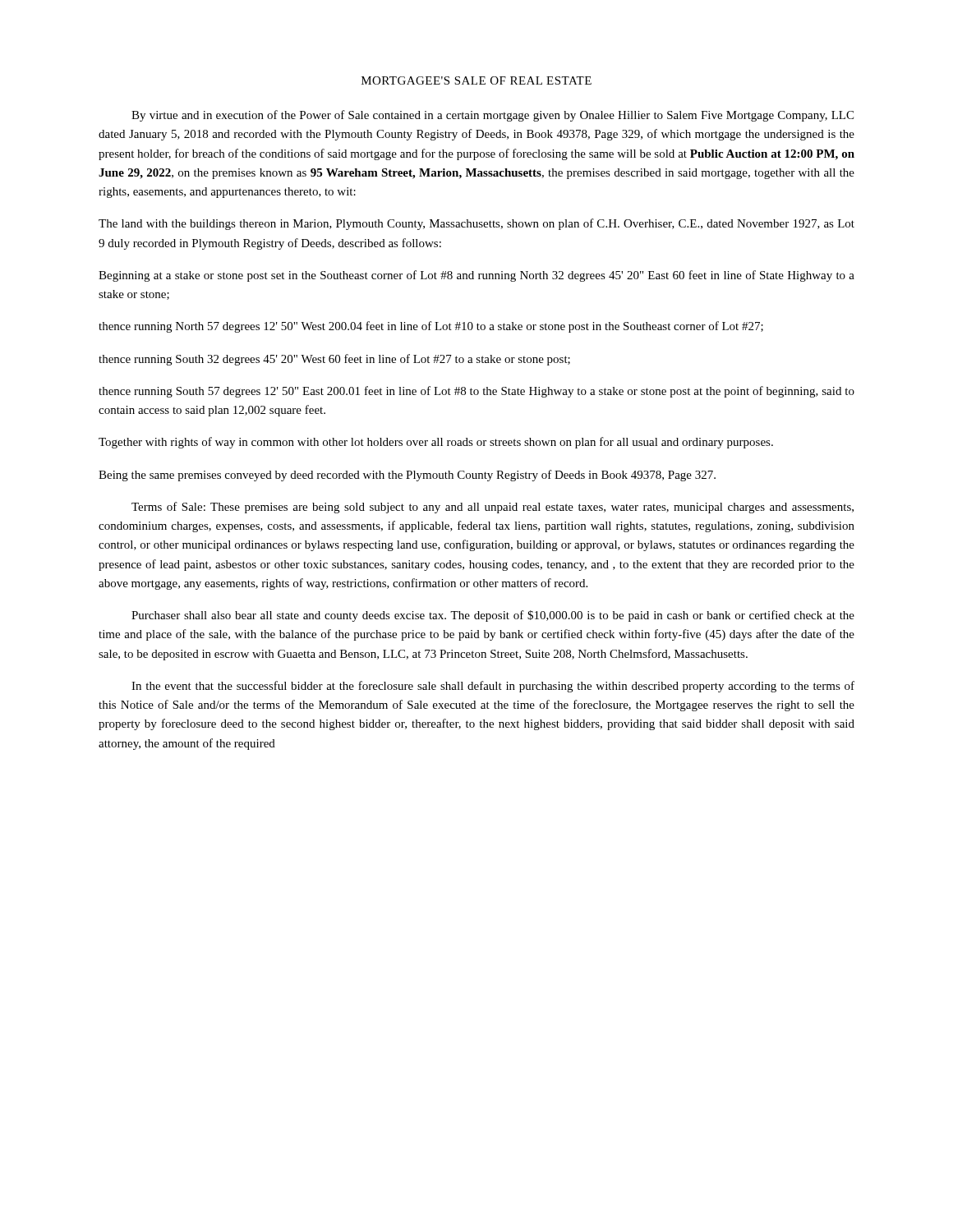Navigate to the region starting "Together with rights"

pyautogui.click(x=436, y=442)
